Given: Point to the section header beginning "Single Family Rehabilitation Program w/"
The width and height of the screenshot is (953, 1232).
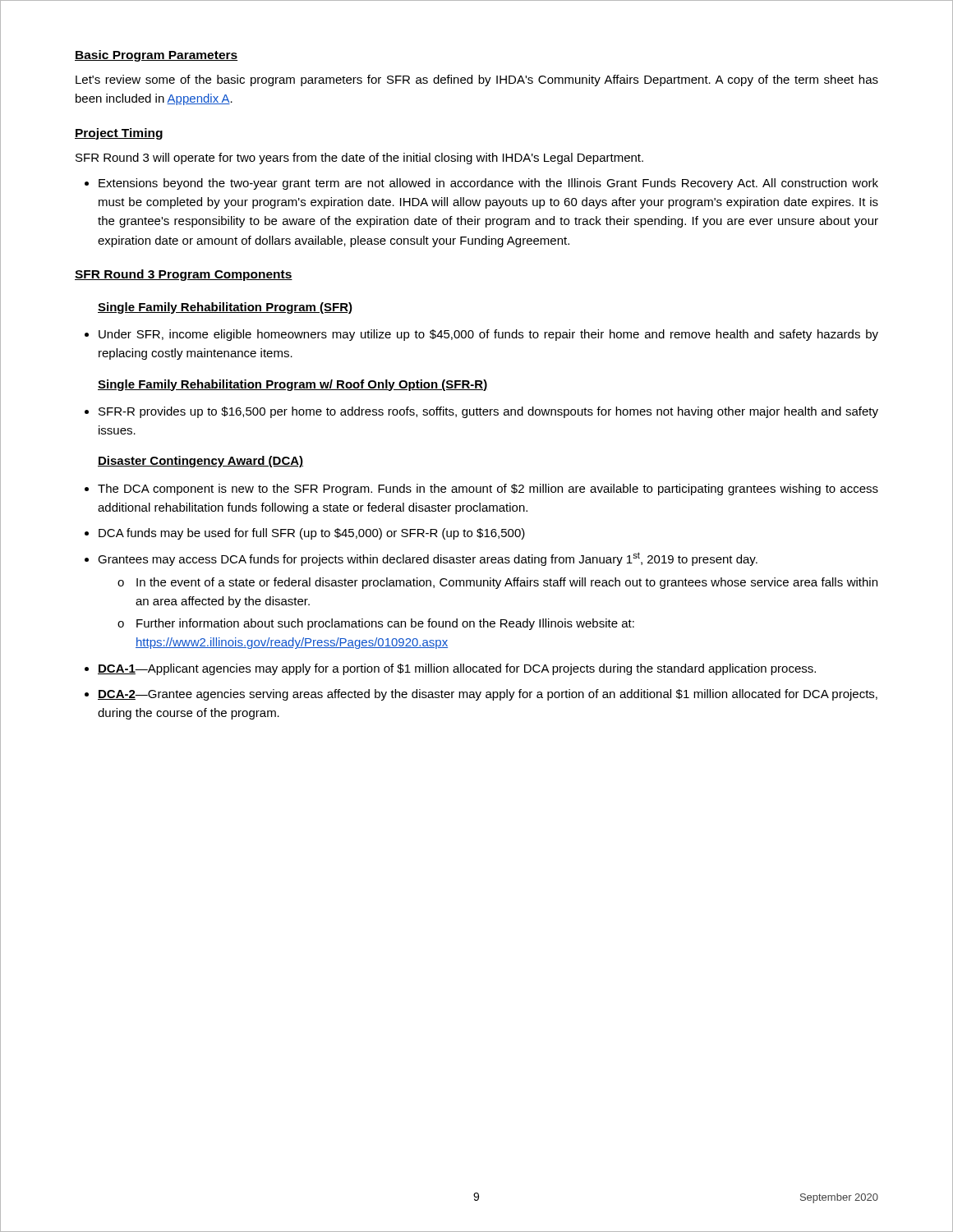Looking at the screenshot, I should [293, 384].
